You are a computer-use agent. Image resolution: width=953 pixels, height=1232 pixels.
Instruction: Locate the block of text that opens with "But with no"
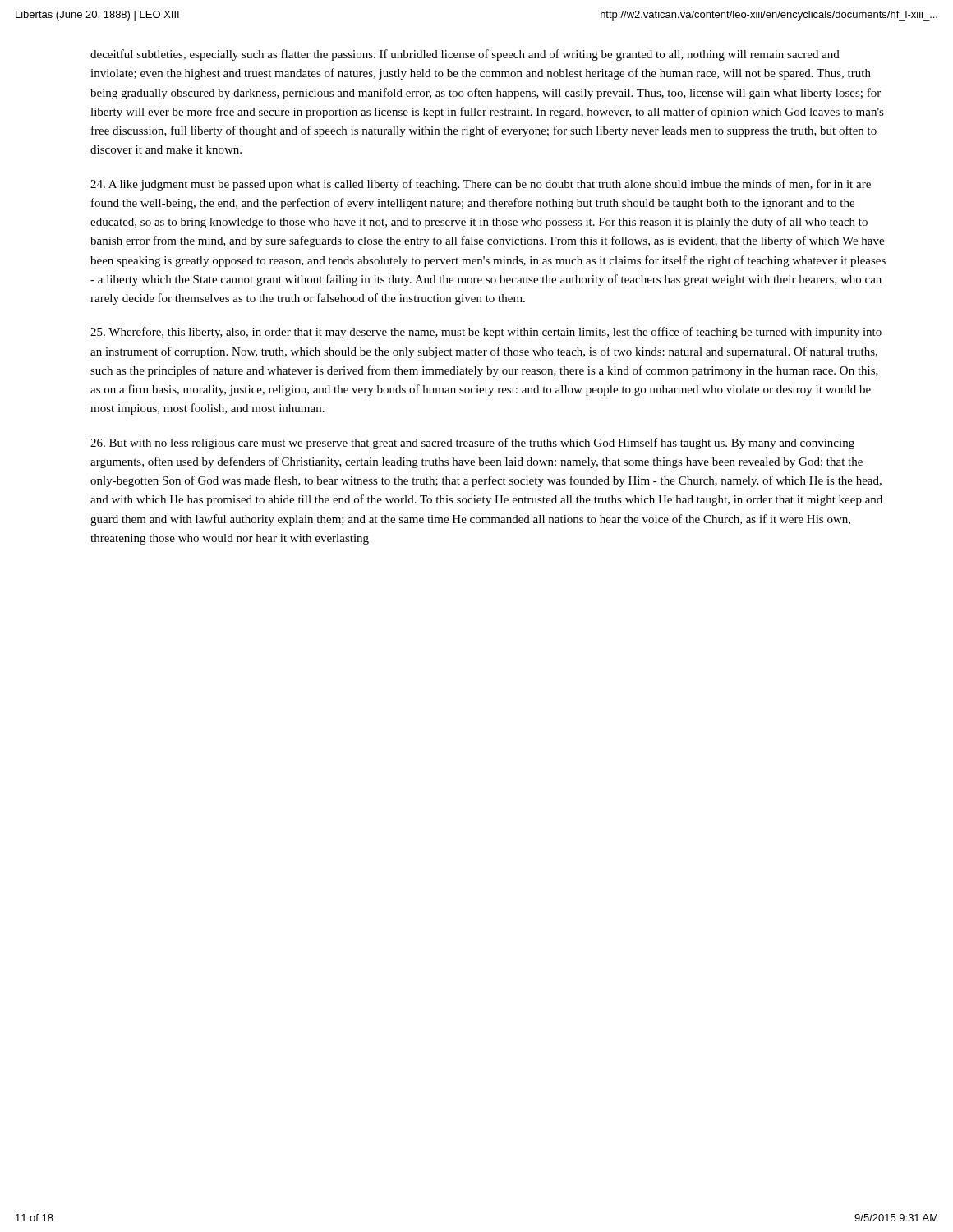click(486, 490)
